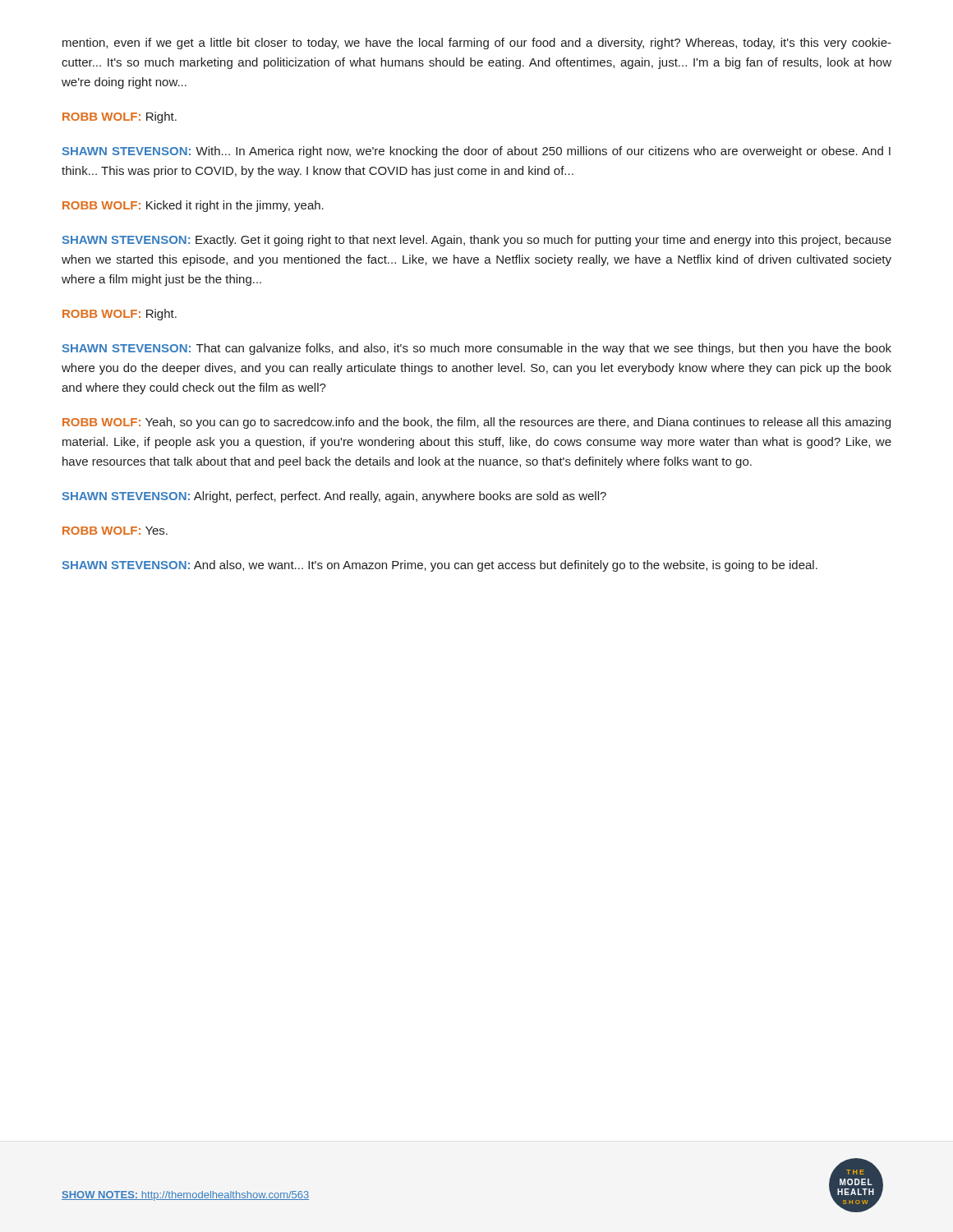
Task: Click the passage that begins "SHAWN STEVENSON: Exactly. Get it going right to"
Action: point(476,259)
